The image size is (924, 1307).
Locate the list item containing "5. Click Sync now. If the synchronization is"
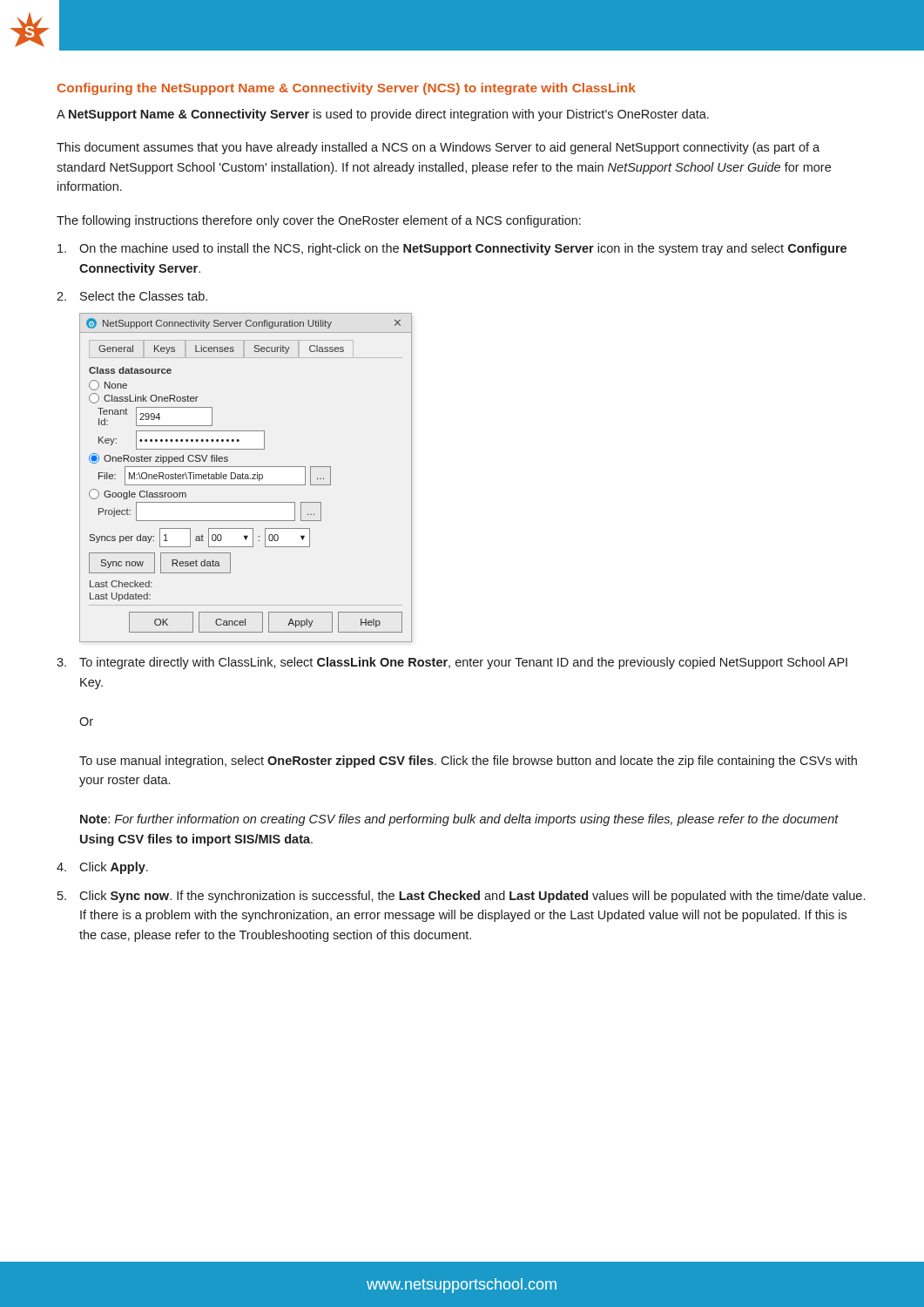[x=462, y=915]
